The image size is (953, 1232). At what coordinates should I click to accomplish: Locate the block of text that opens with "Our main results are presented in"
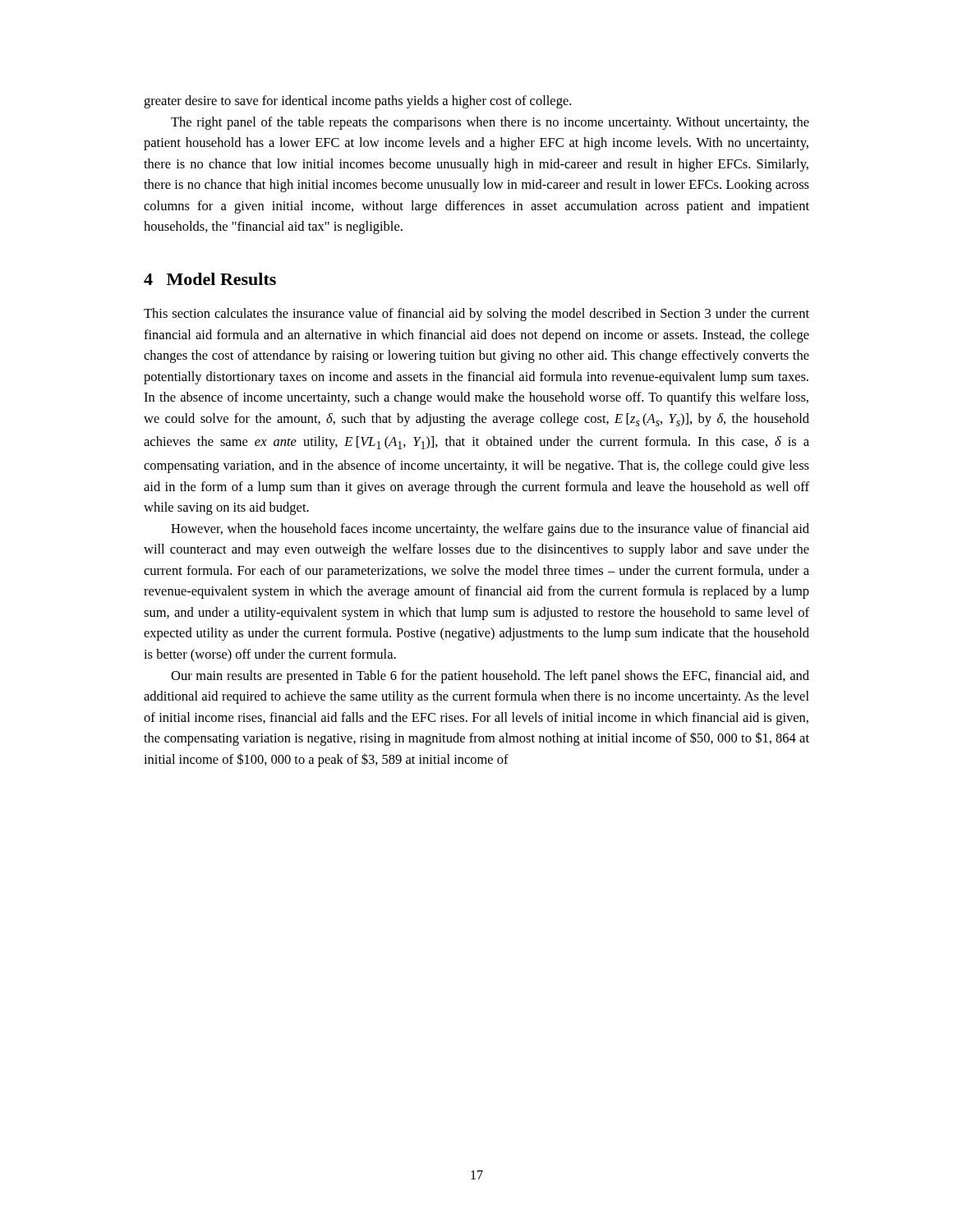click(476, 717)
